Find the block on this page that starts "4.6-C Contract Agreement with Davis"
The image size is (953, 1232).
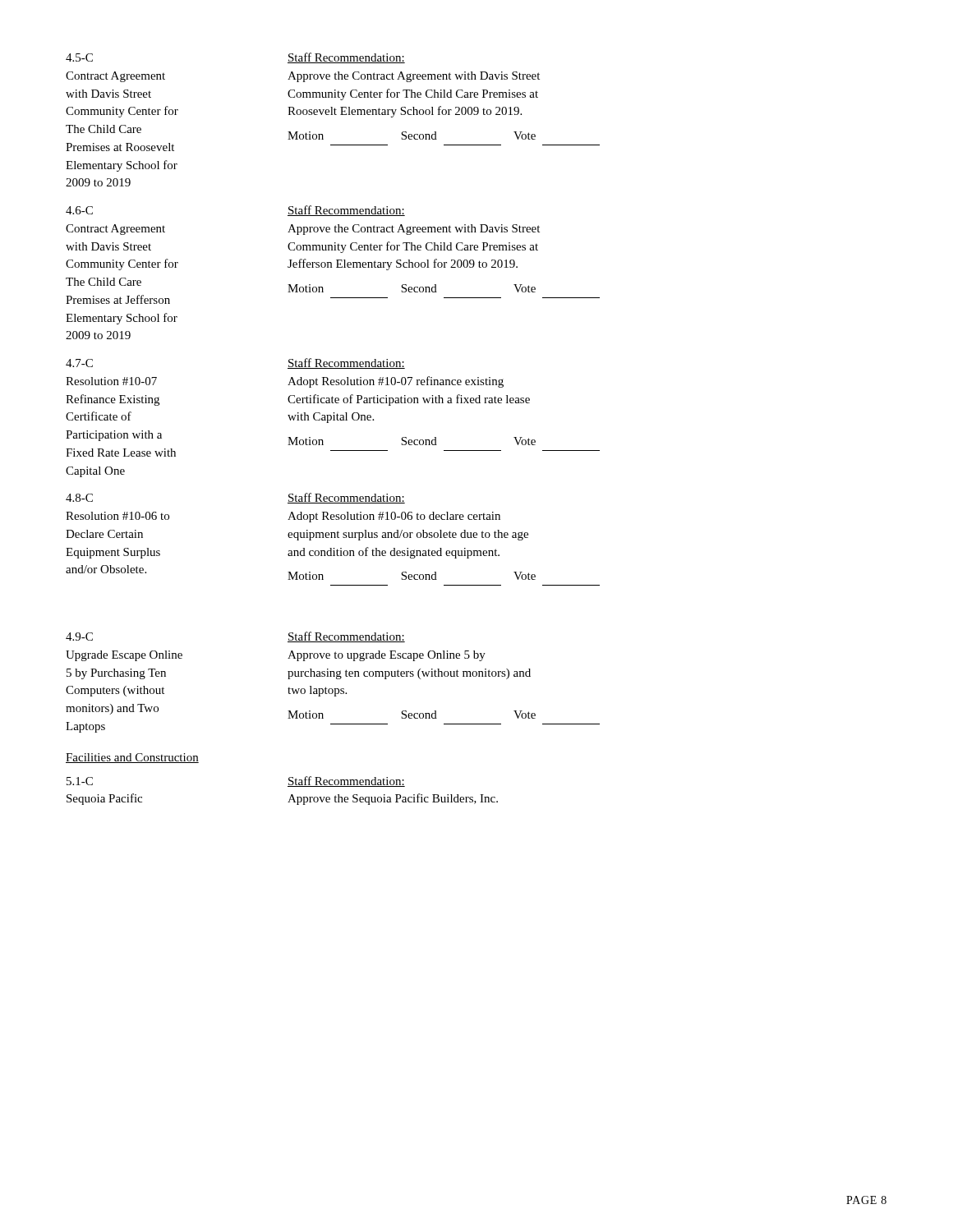click(122, 273)
